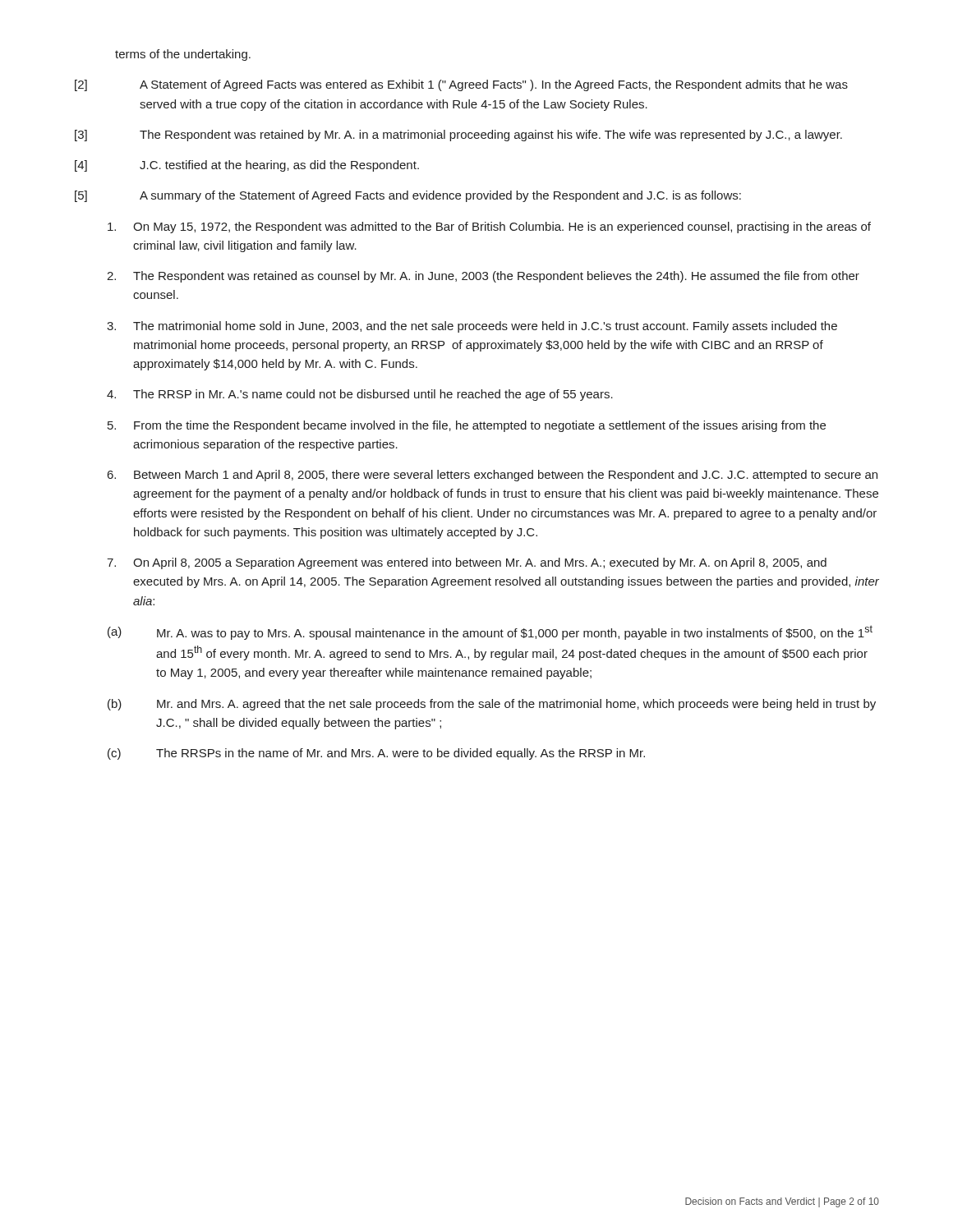Locate the list item that reads "(a) Mr. A."
Screen dimensions: 1232x953
coord(493,652)
